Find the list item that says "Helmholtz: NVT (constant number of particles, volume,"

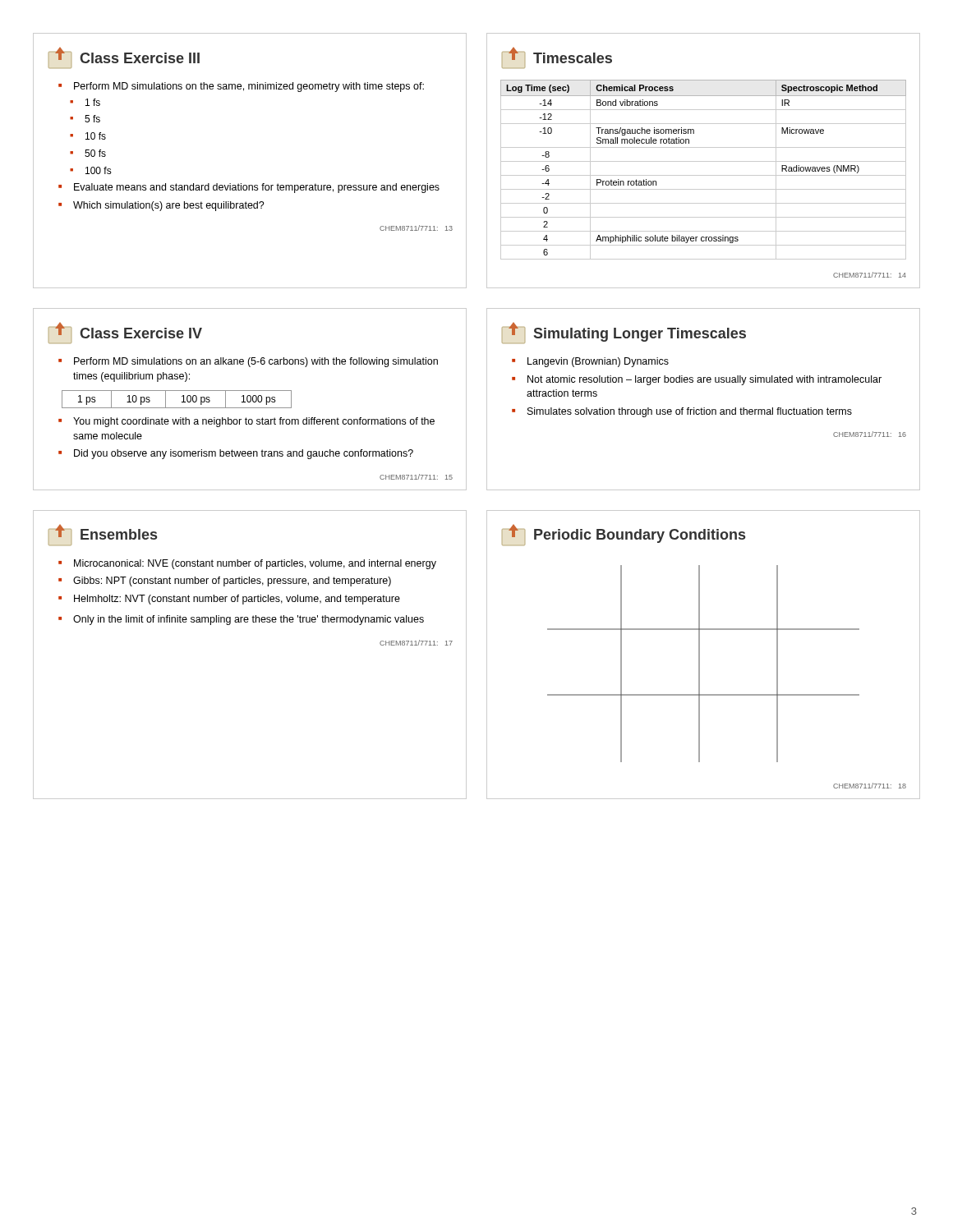coord(237,598)
